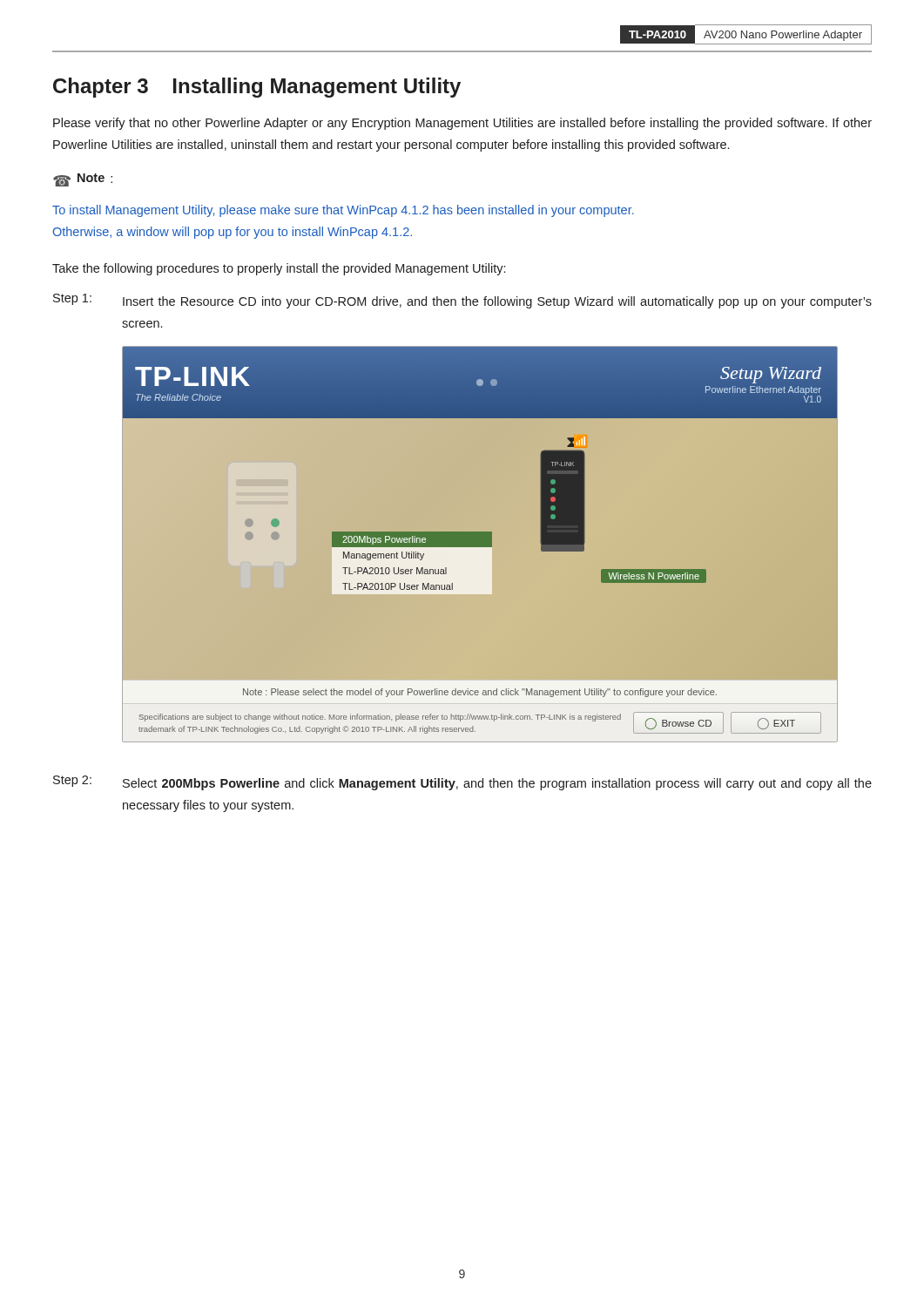Click the passage that begins "To install Management Utility, please make"
This screenshot has width=924, height=1307.
pyautogui.click(x=462, y=221)
